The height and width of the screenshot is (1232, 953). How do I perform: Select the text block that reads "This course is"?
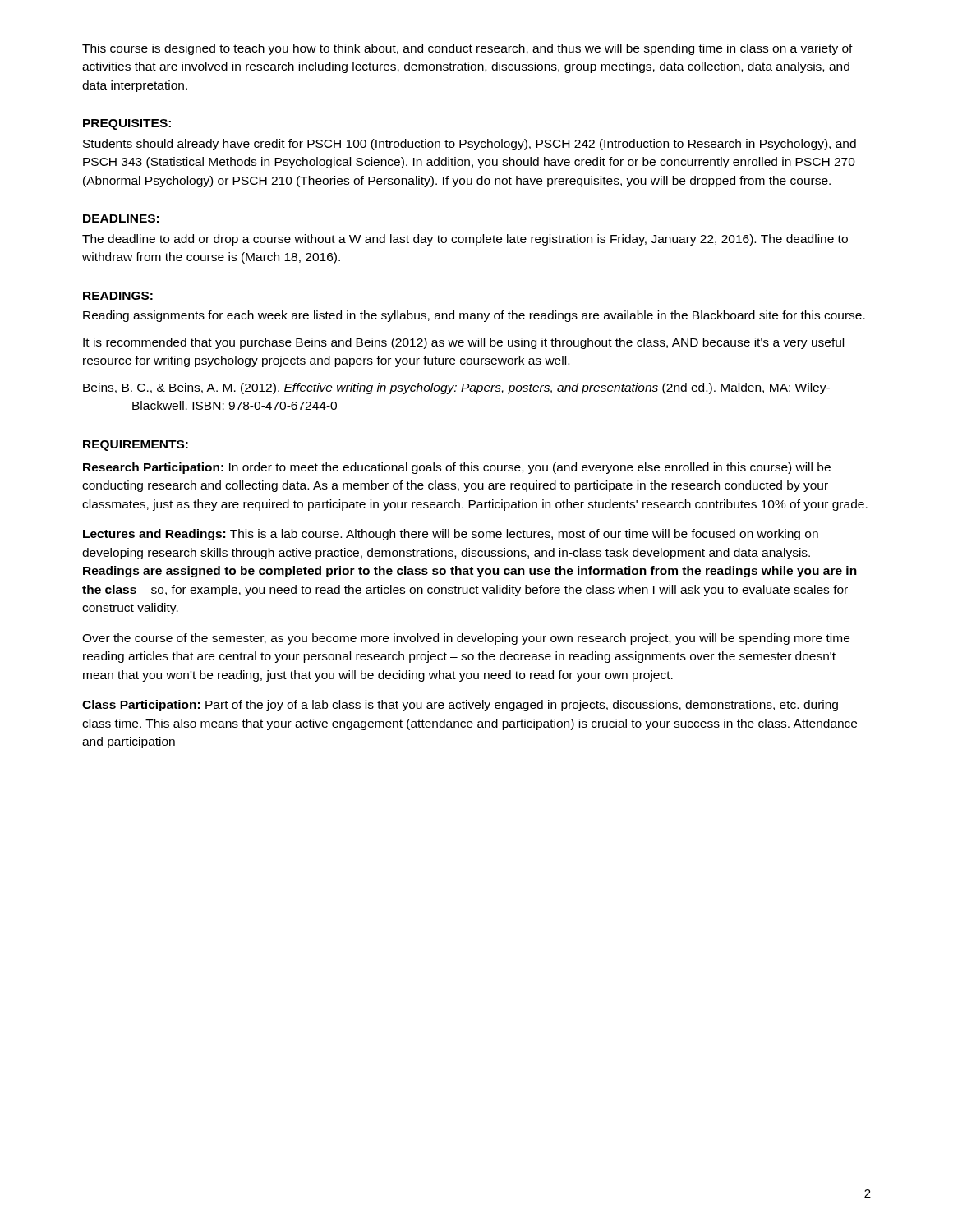pyautogui.click(x=476, y=67)
